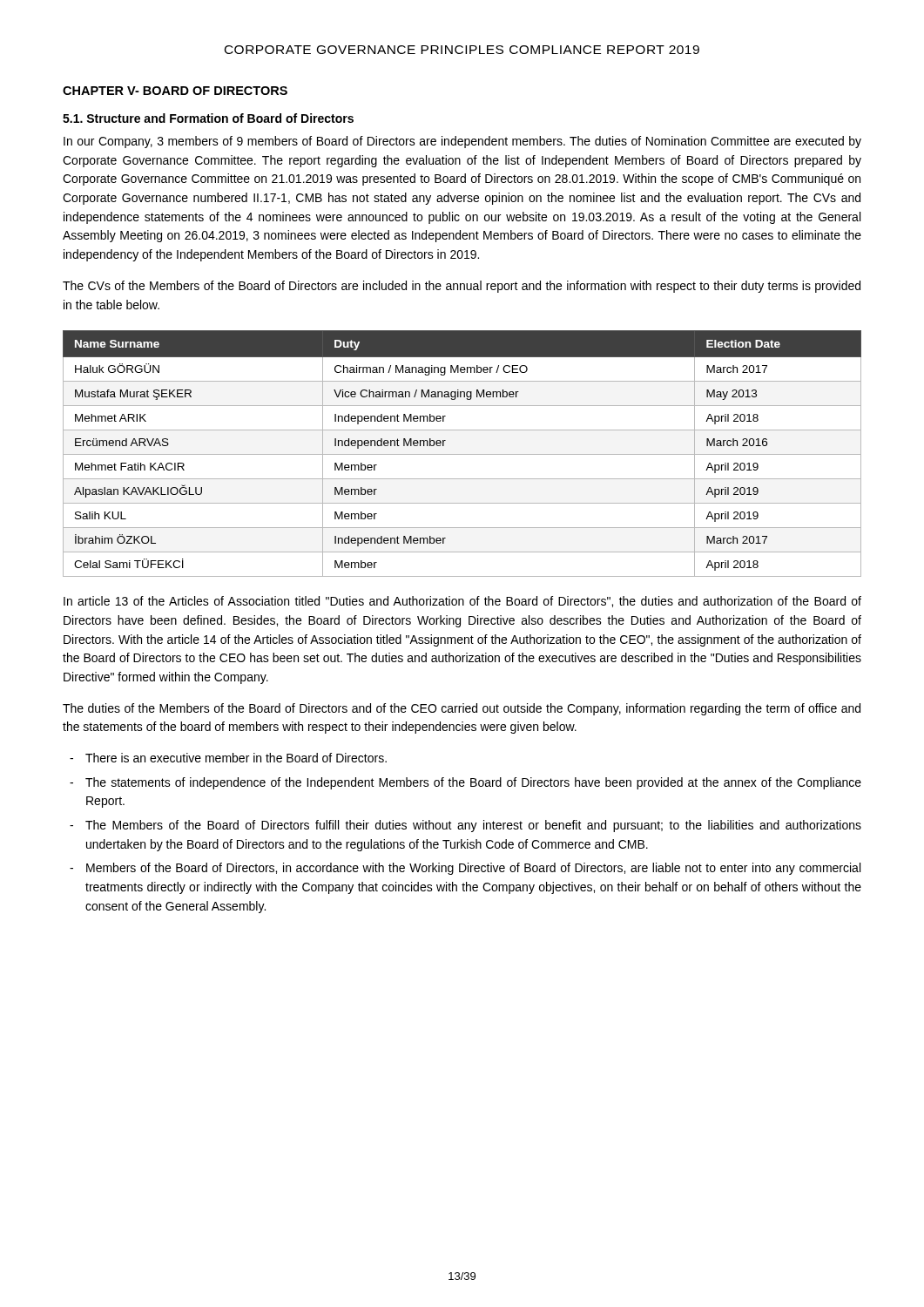Find the block on this page that starts "Members of the Board of"
Image resolution: width=924 pixels, height=1307 pixels.
tap(465, 888)
